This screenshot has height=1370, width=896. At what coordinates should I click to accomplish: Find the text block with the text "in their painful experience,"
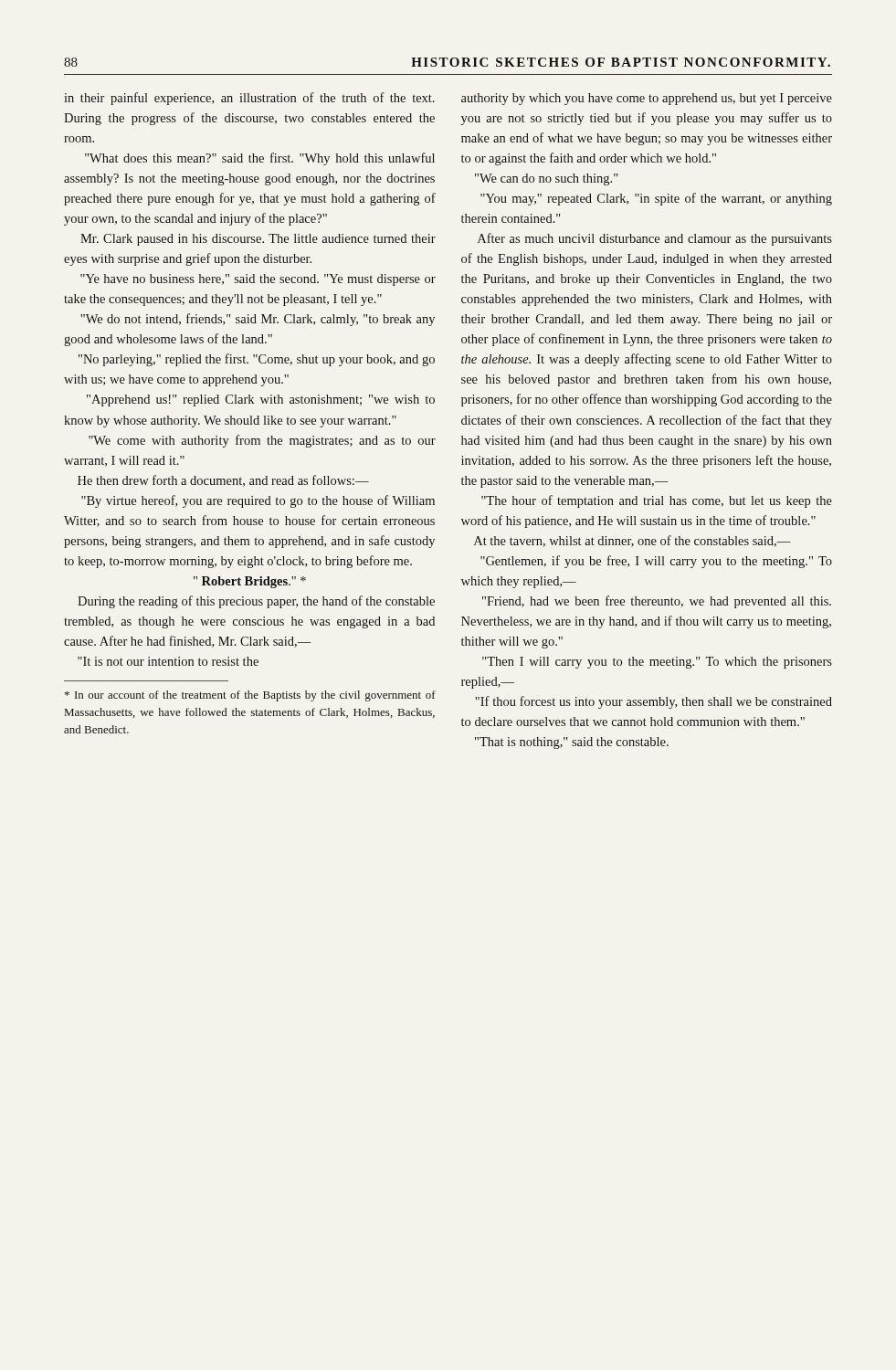click(250, 413)
